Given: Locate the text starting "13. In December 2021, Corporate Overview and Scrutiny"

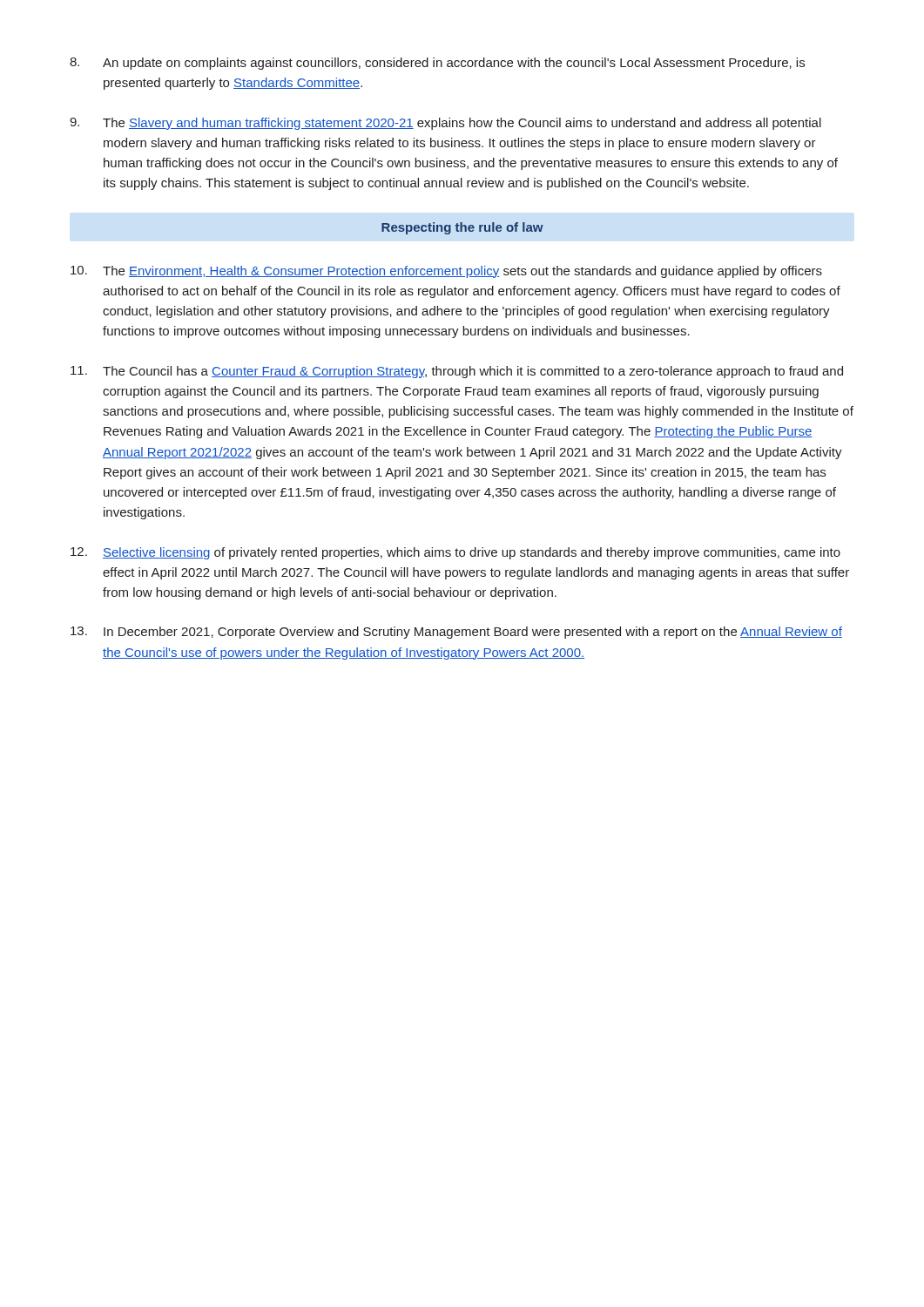Looking at the screenshot, I should 462,642.
